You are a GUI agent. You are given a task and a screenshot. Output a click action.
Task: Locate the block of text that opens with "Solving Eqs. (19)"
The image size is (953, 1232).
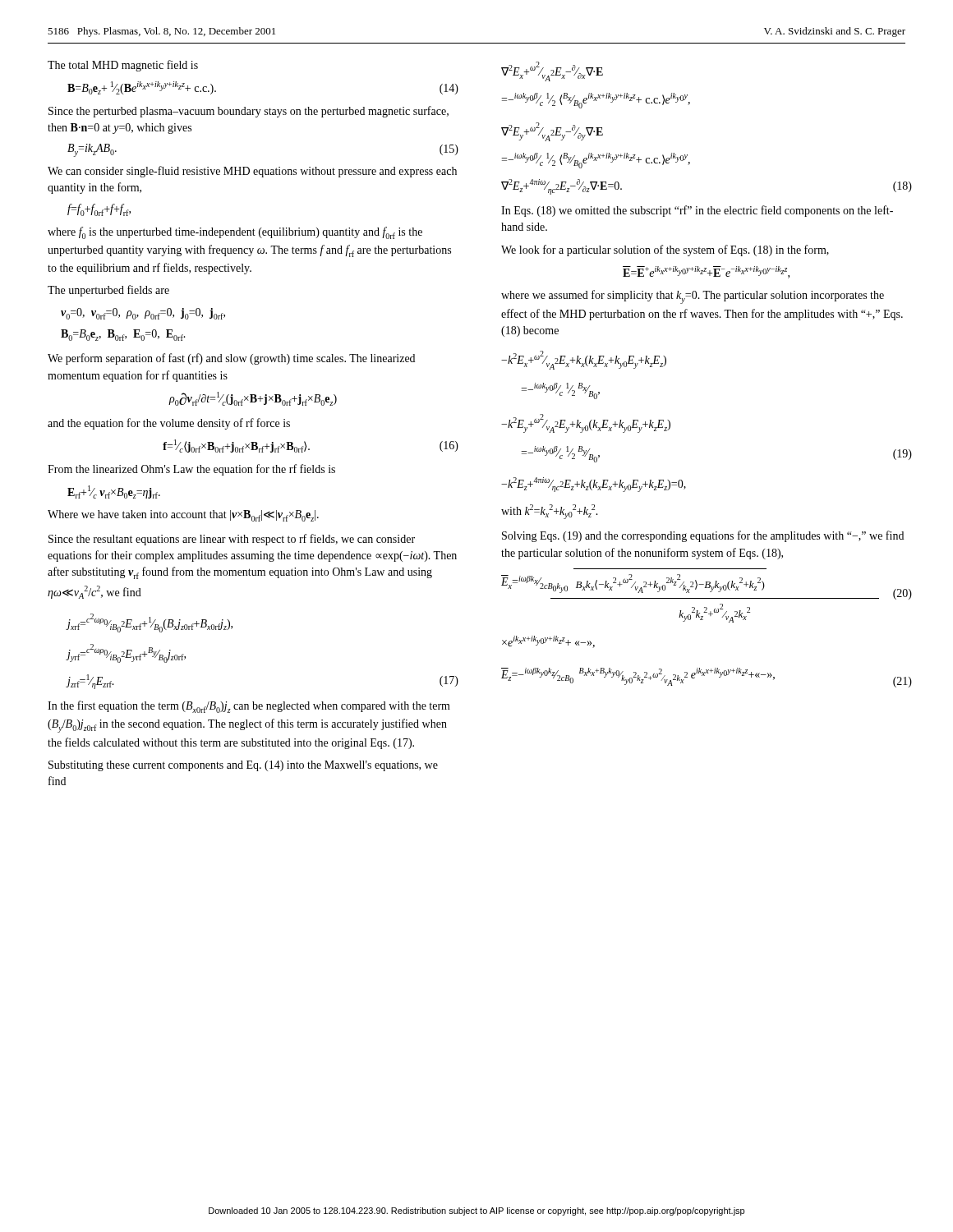[703, 544]
